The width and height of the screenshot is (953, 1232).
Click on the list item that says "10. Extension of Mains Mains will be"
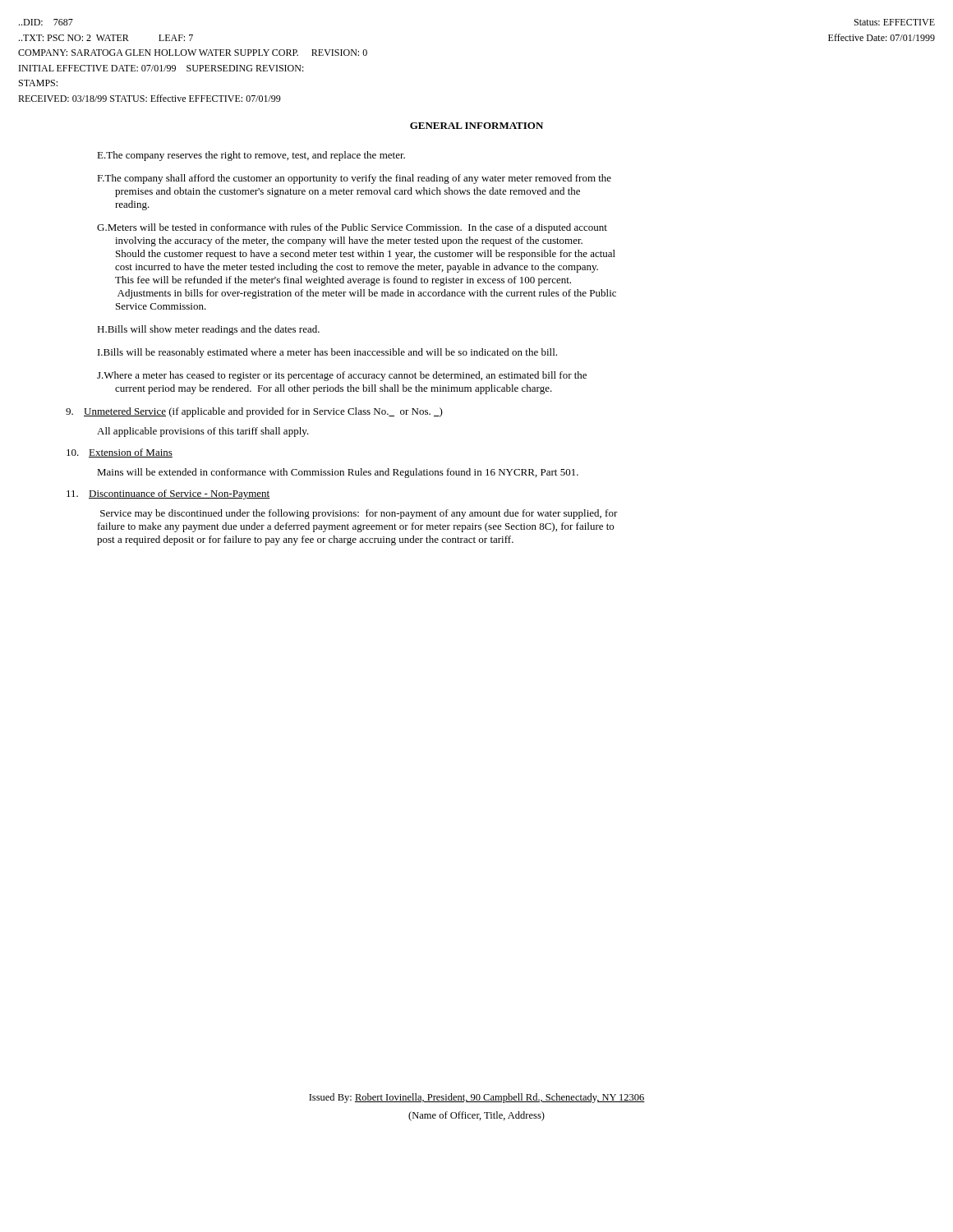click(x=476, y=462)
